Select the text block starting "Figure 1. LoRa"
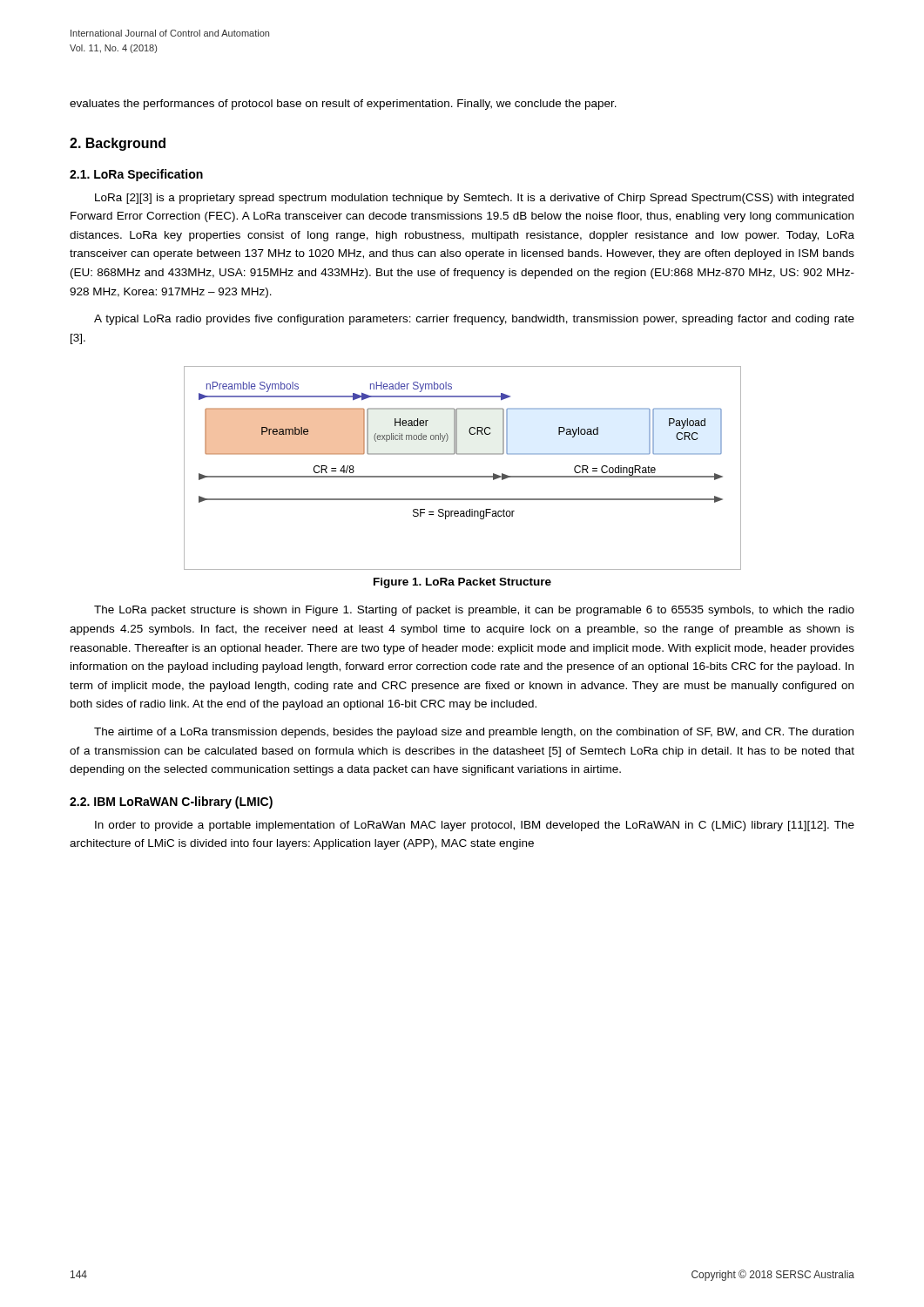924x1307 pixels. (462, 582)
